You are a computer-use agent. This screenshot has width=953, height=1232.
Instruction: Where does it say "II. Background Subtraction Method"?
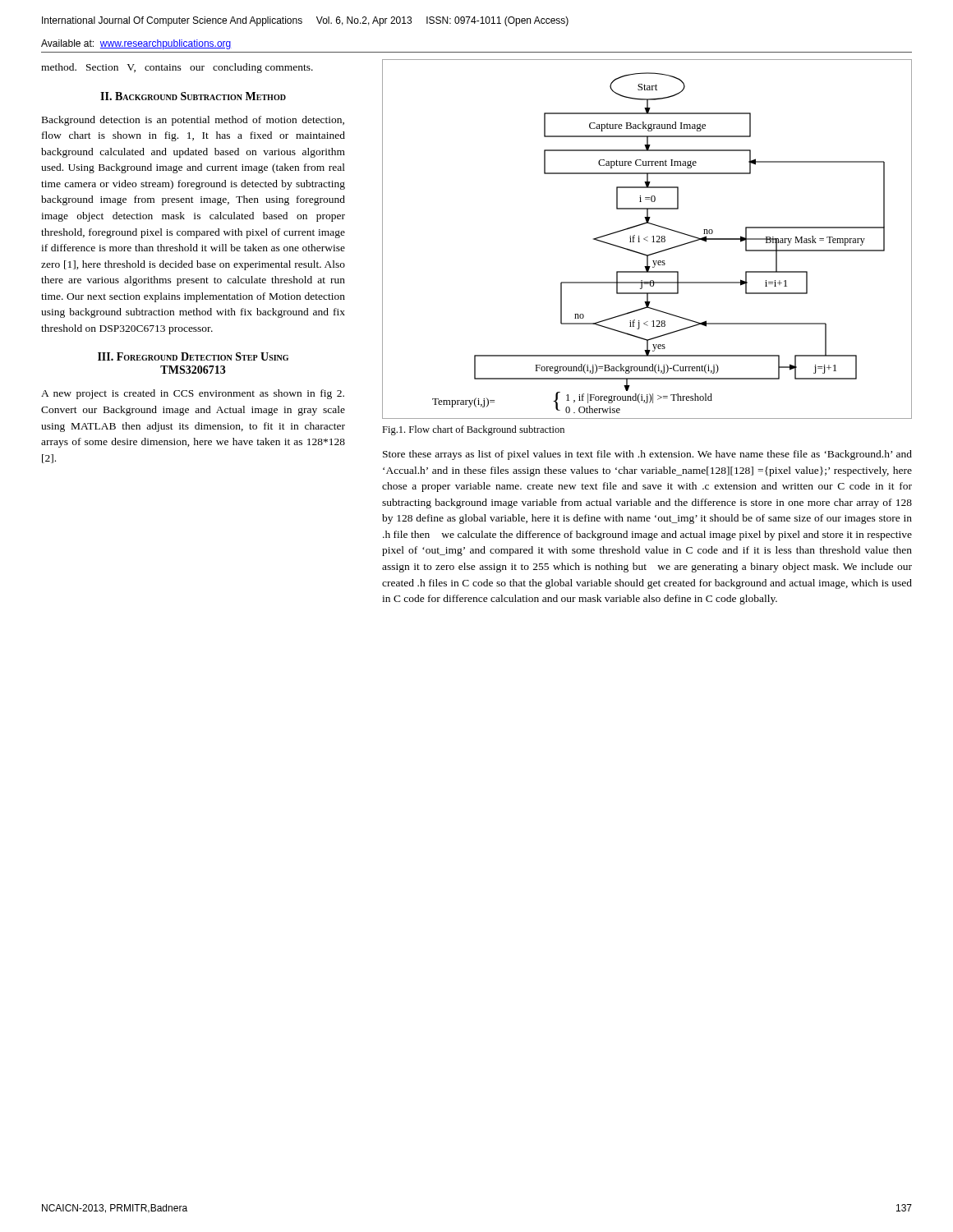click(x=193, y=96)
